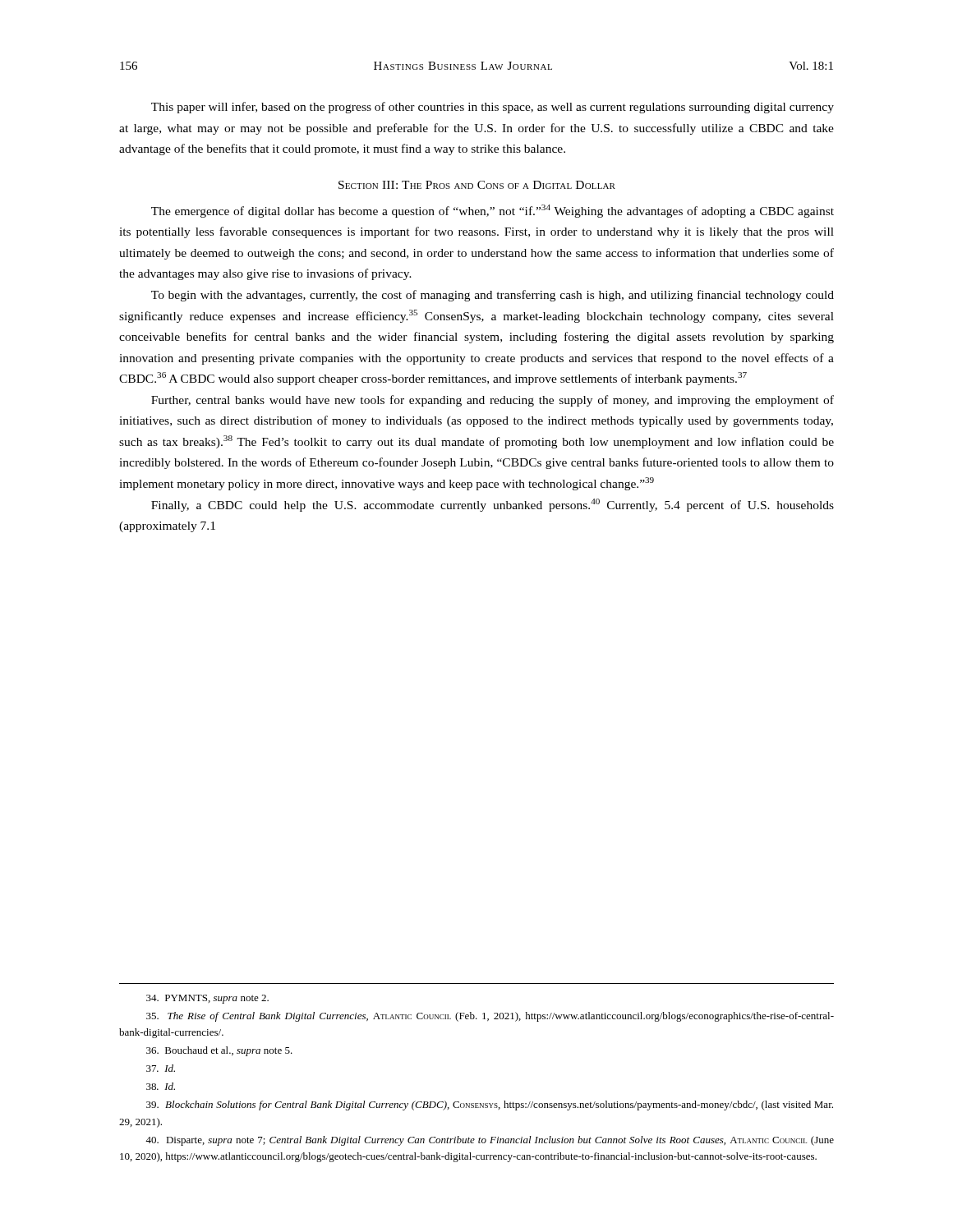Click the passage that begins "To begin with the advantages,"
The height and width of the screenshot is (1232, 953).
(476, 336)
